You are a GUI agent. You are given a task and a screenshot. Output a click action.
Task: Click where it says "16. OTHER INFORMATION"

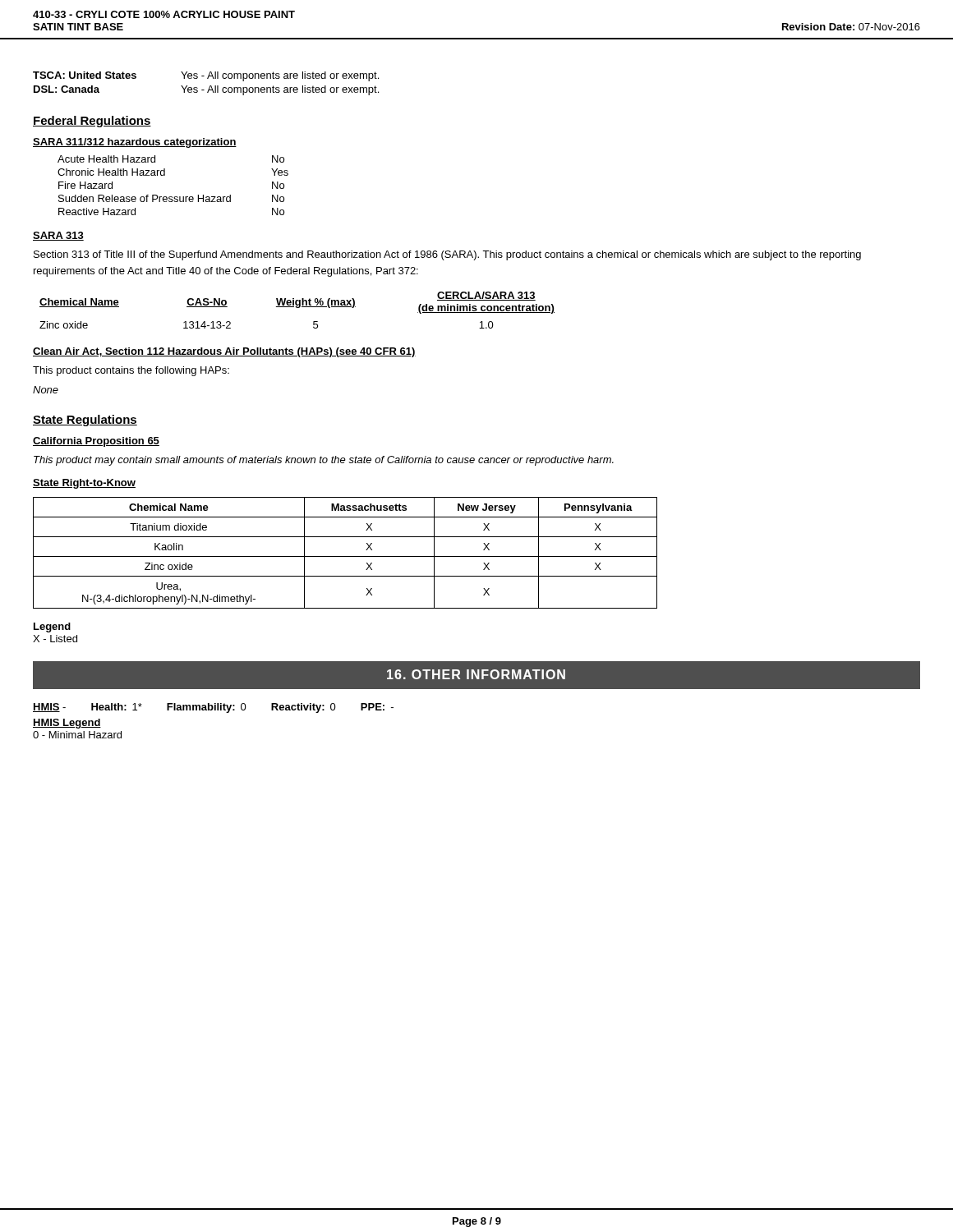tap(476, 675)
